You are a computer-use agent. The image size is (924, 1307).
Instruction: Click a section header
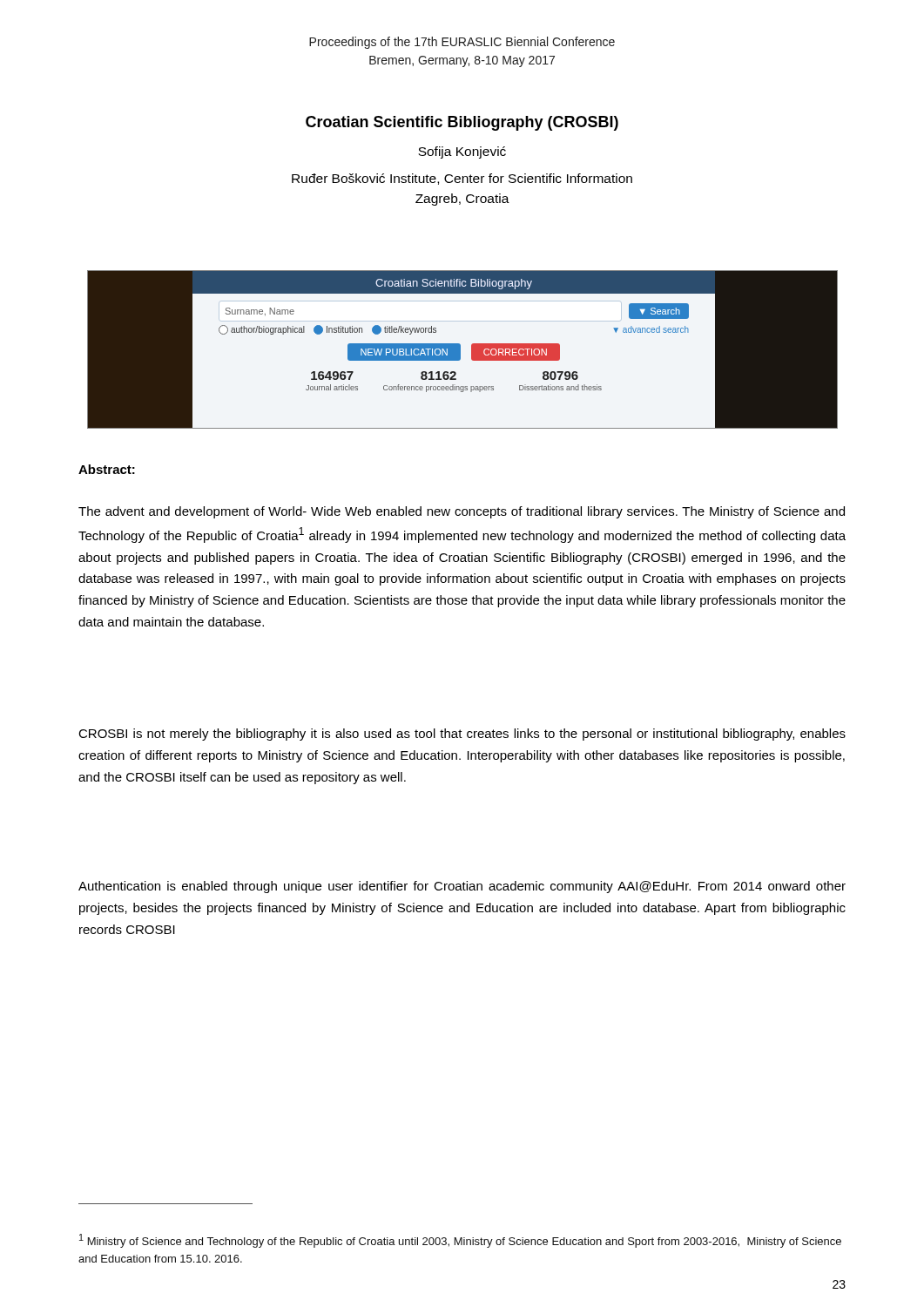(x=107, y=469)
